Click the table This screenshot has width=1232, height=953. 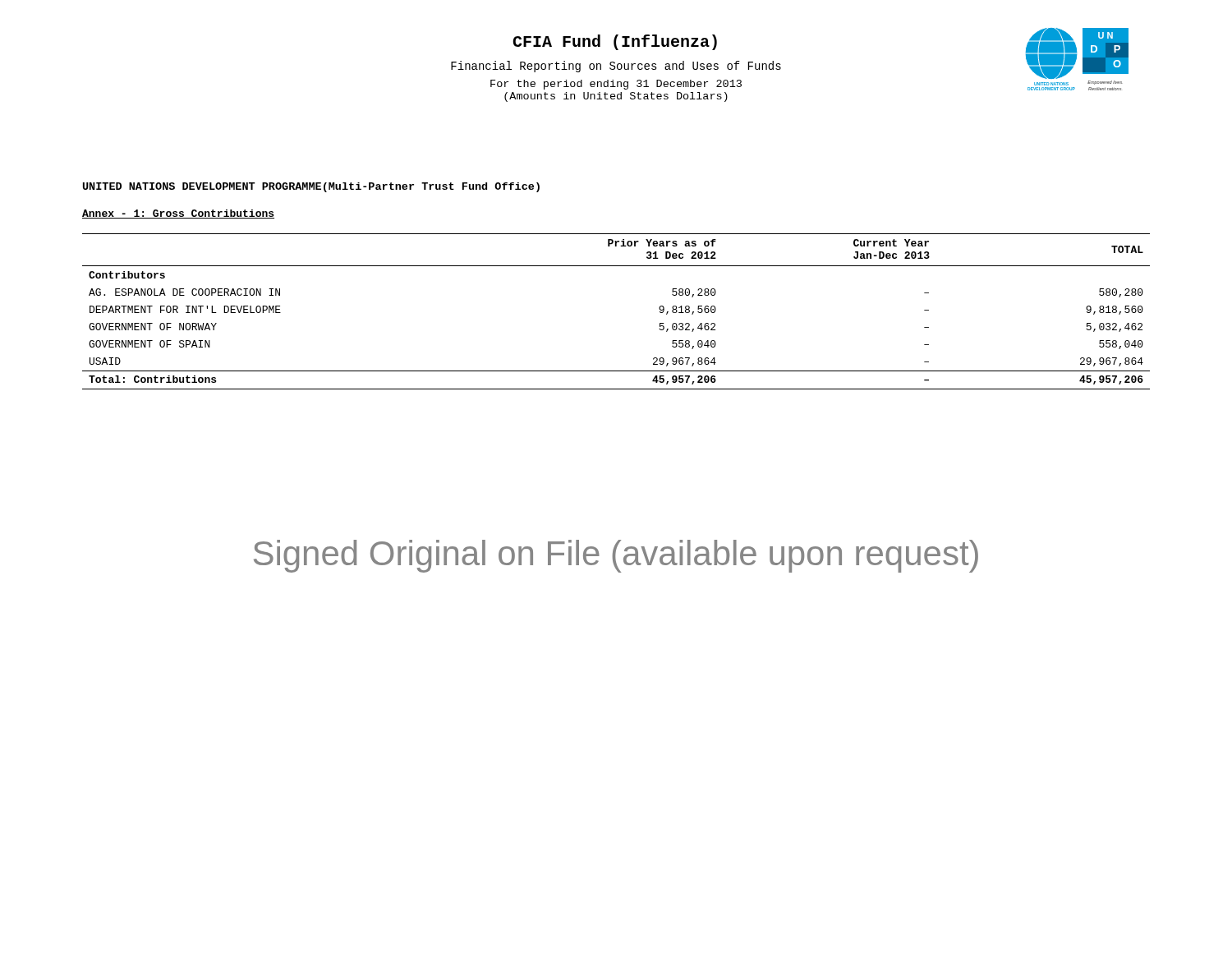click(616, 311)
